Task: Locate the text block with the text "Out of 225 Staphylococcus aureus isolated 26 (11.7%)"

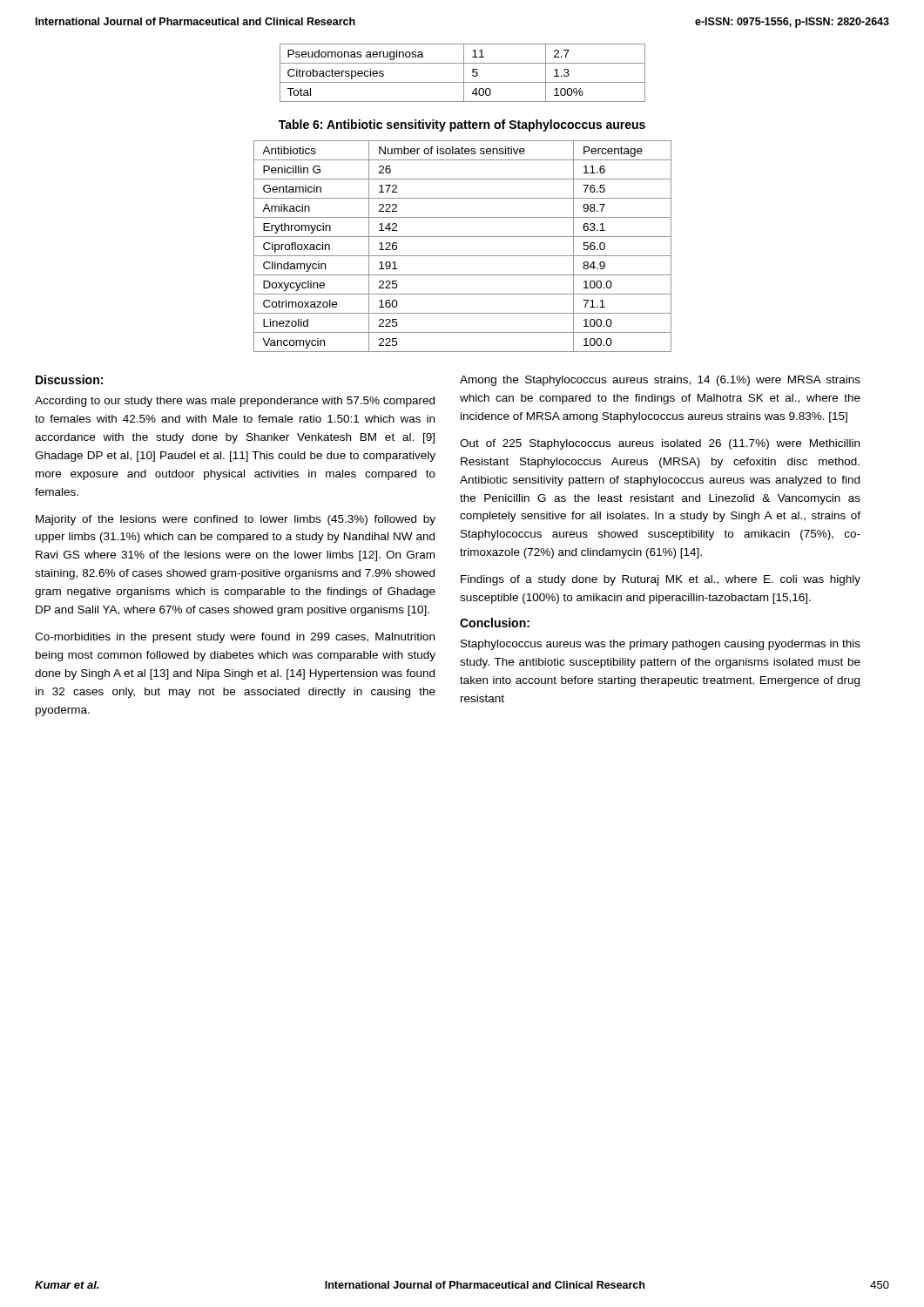Action: 660,498
